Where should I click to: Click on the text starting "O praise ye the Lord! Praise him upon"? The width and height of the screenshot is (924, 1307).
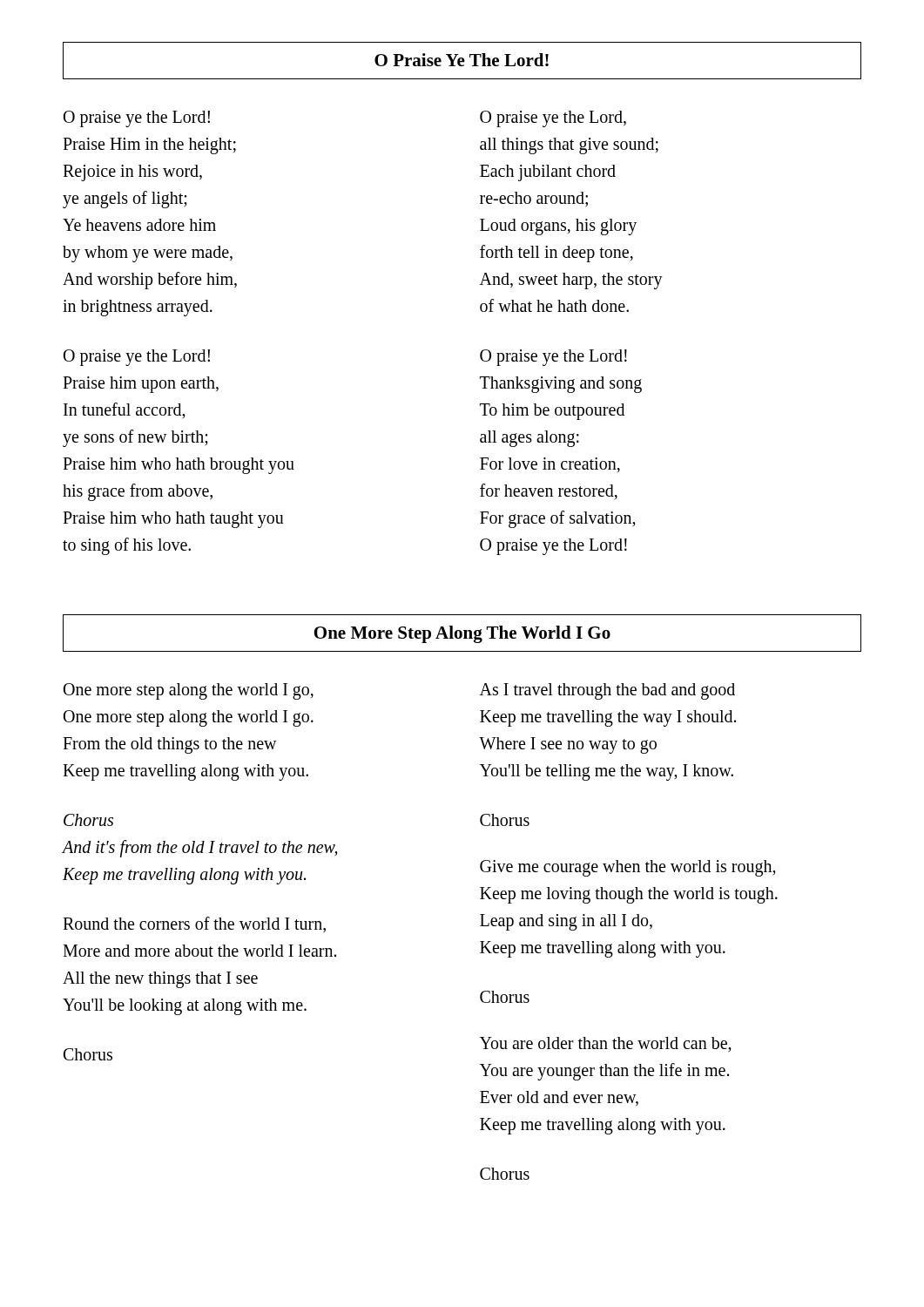coord(179,450)
